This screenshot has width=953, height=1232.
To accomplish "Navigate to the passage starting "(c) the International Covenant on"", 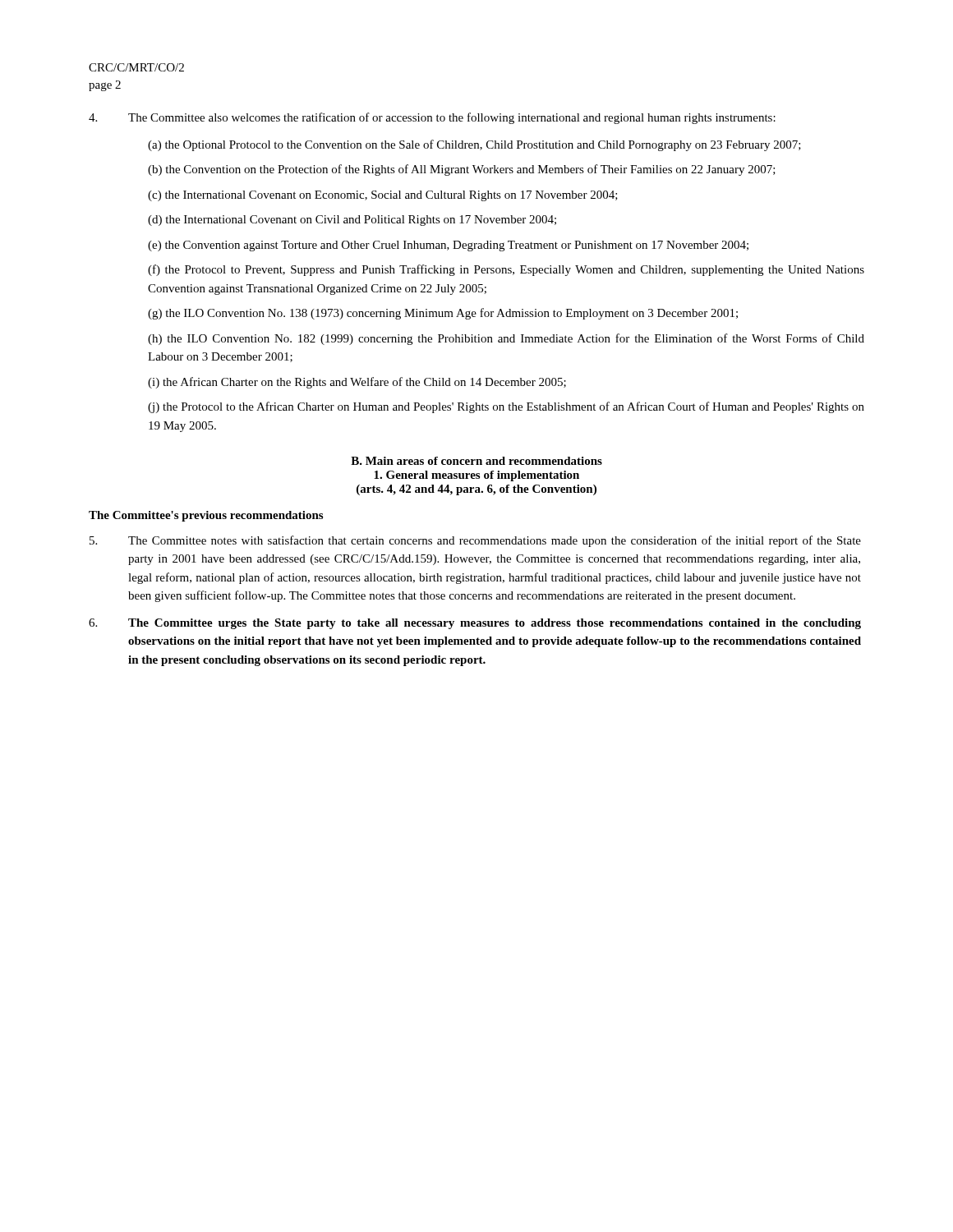I will 383,194.
